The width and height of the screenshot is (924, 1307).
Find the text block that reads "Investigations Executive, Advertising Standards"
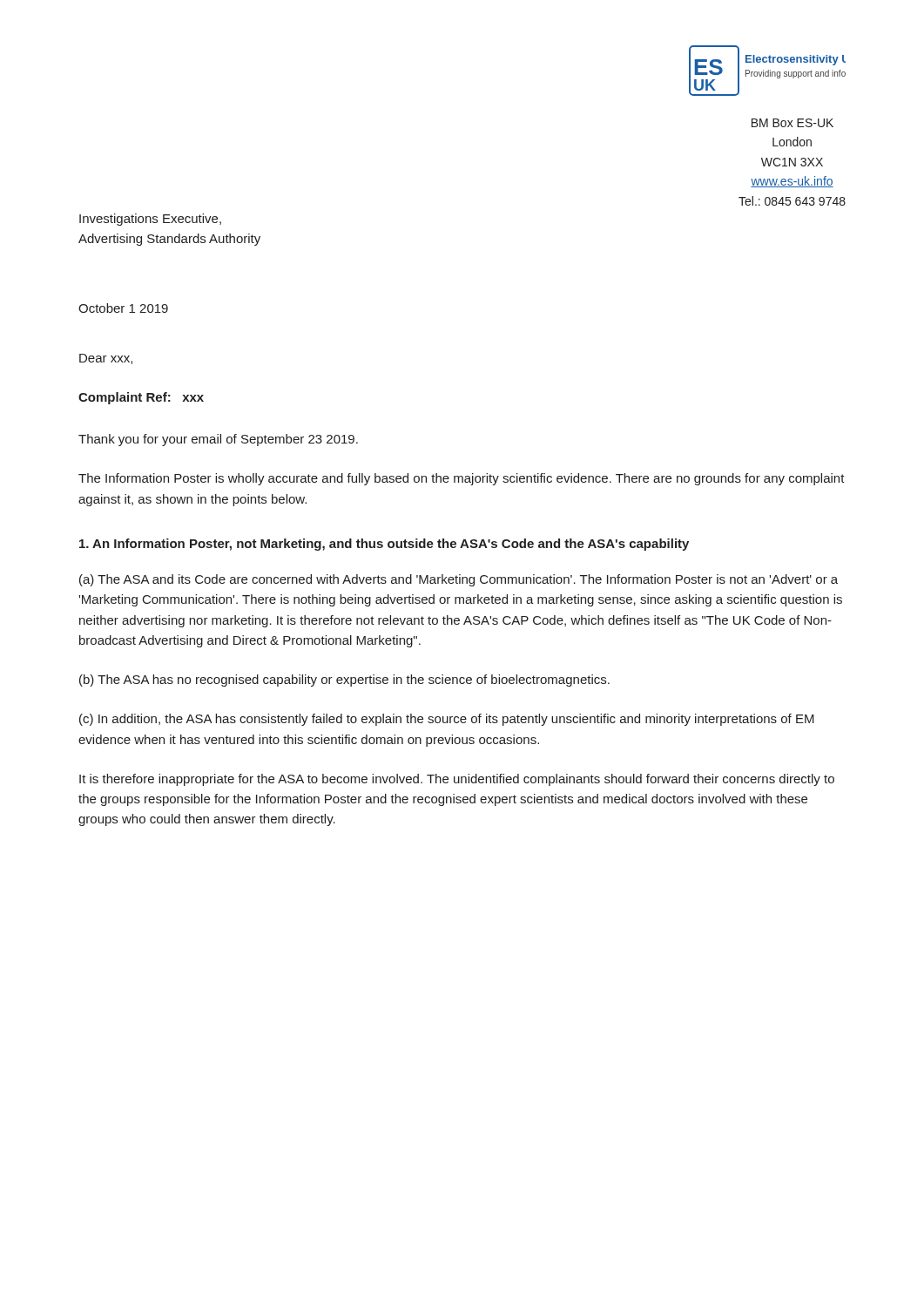[x=170, y=228]
